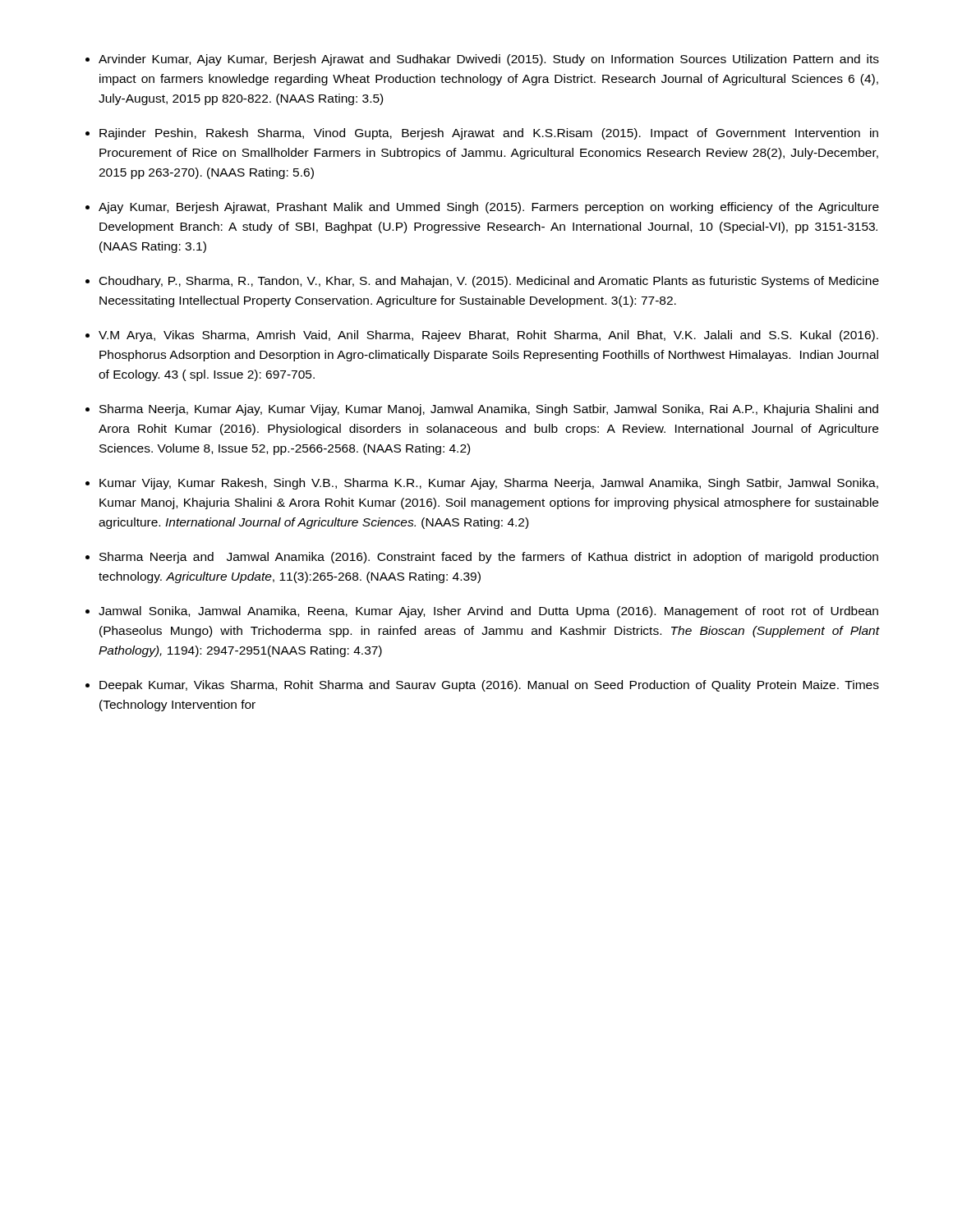
Task: Select the list item with the text "Choudhary, P., Sharma, R., Tandon, V., Khar,"
Action: pos(489,290)
